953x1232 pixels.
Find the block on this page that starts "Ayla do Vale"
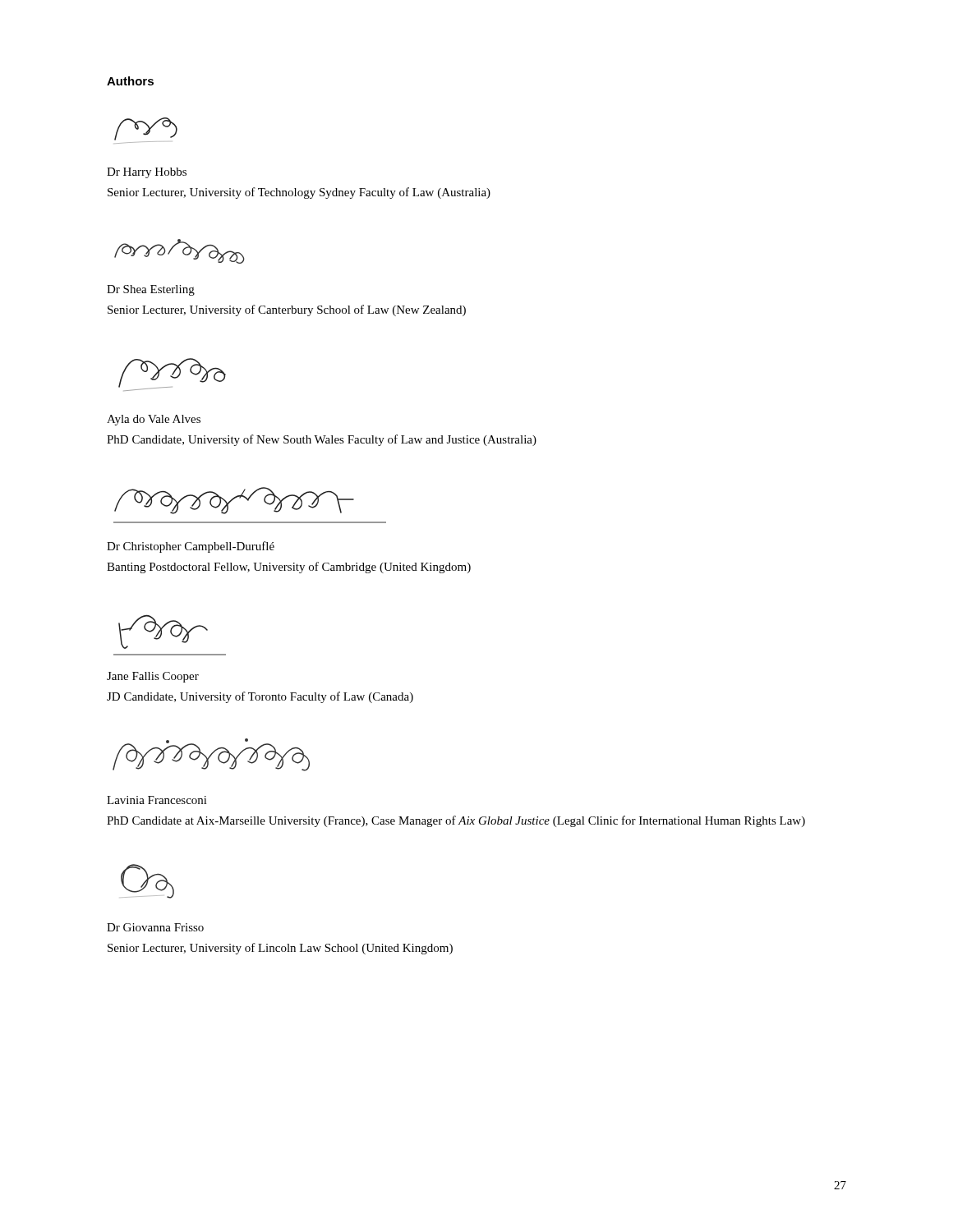(x=476, y=429)
